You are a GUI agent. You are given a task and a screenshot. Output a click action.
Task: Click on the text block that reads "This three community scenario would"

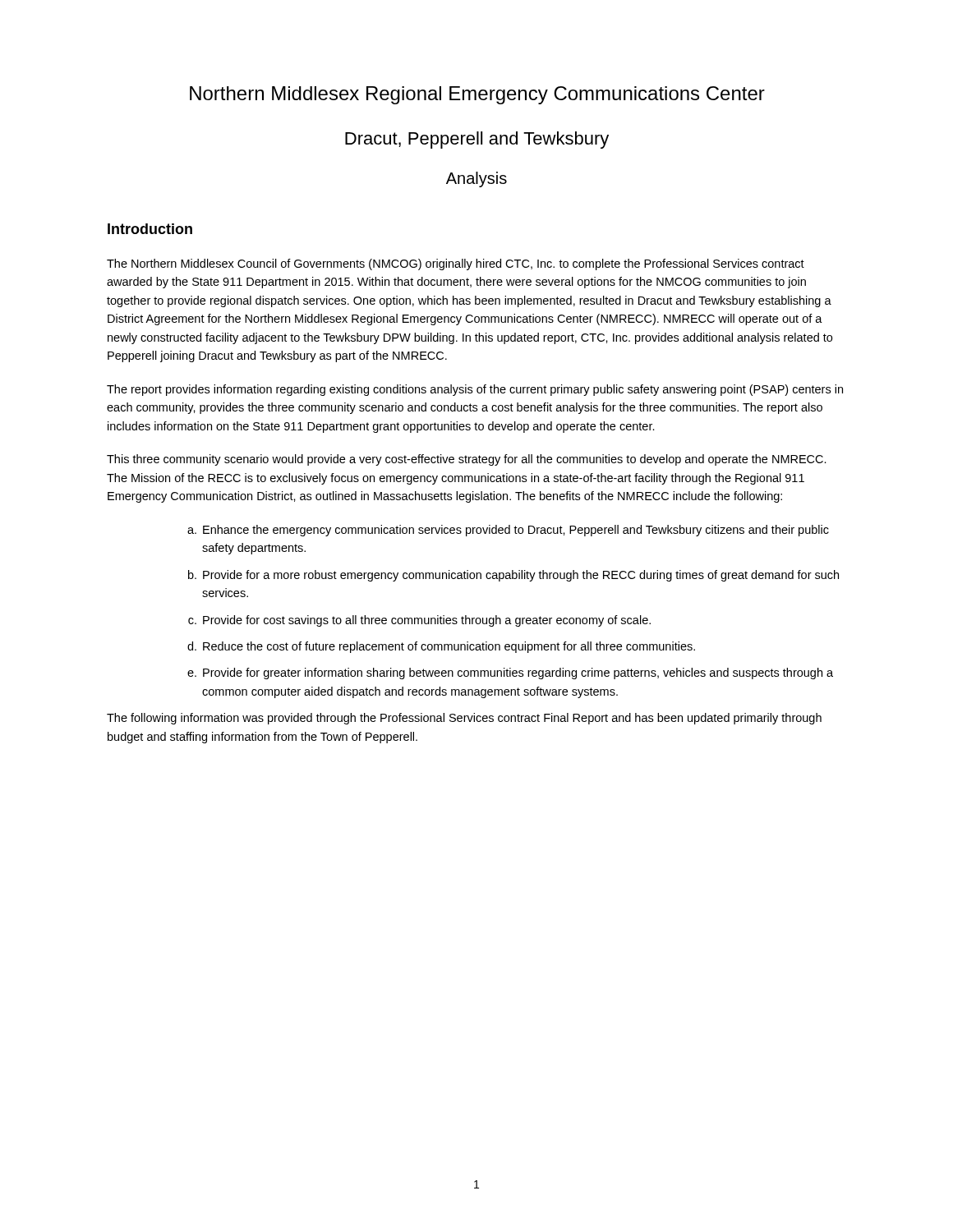click(x=476, y=478)
